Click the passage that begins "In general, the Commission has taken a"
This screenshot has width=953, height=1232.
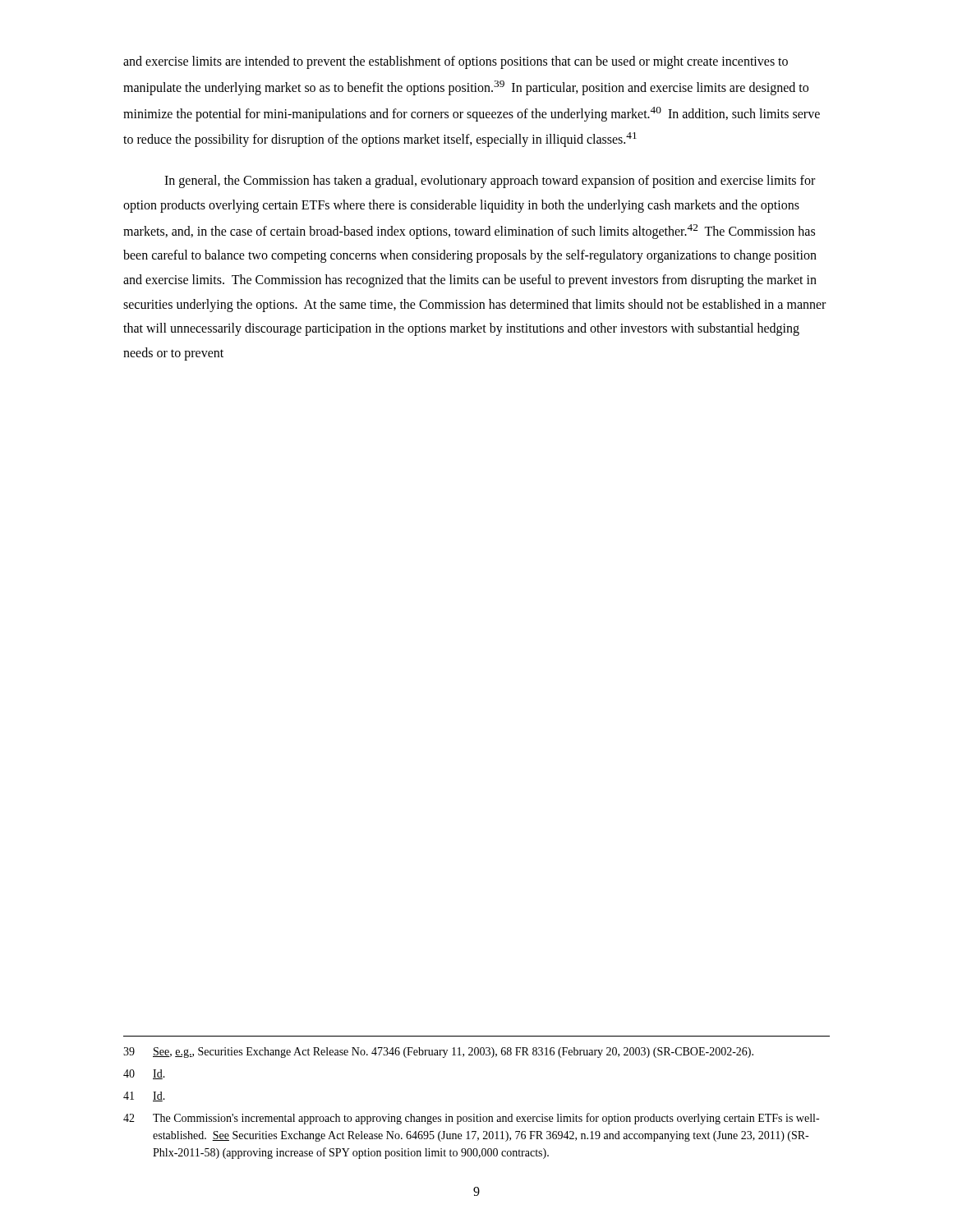[476, 267]
